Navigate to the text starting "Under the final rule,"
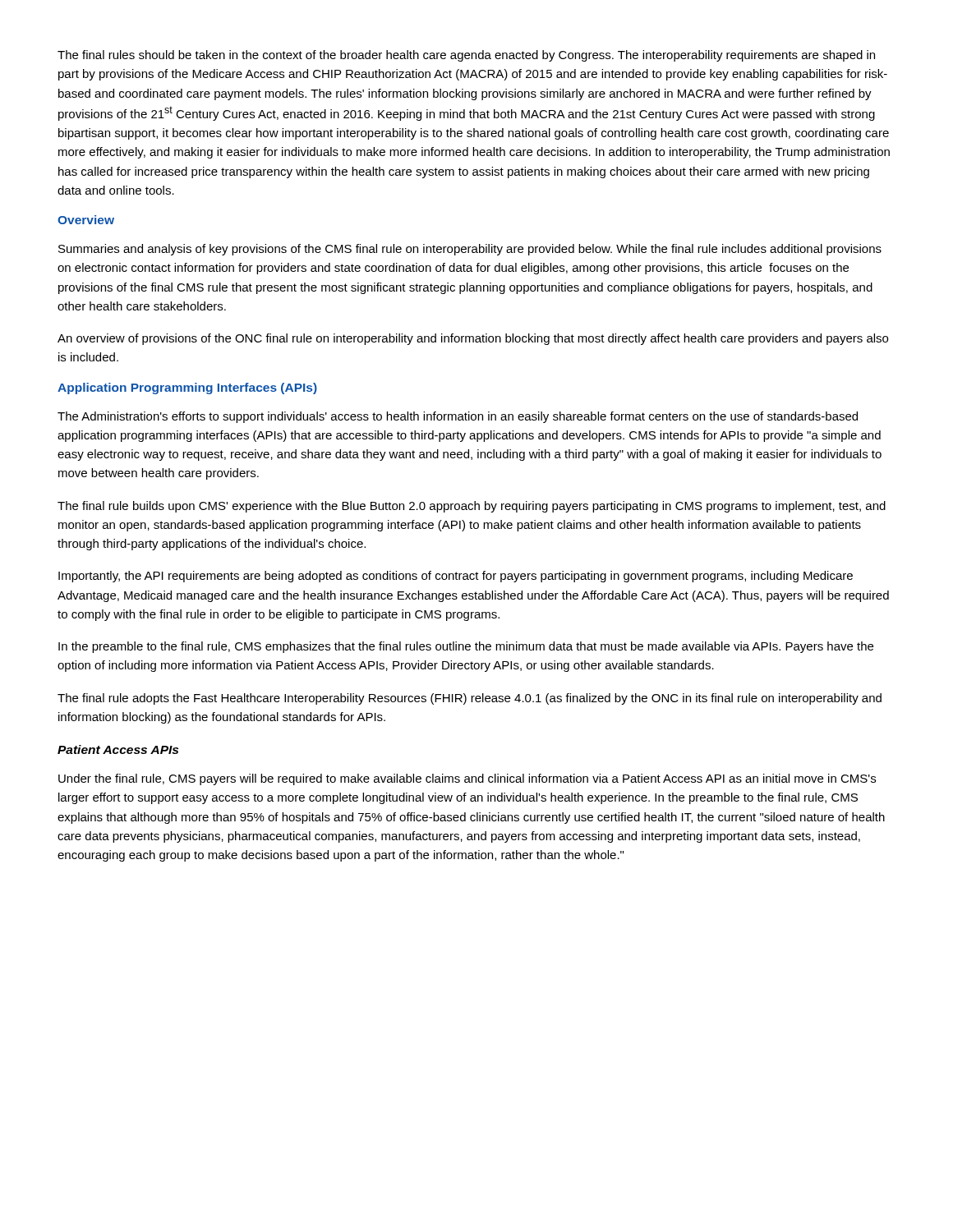The image size is (953, 1232). click(x=476, y=817)
